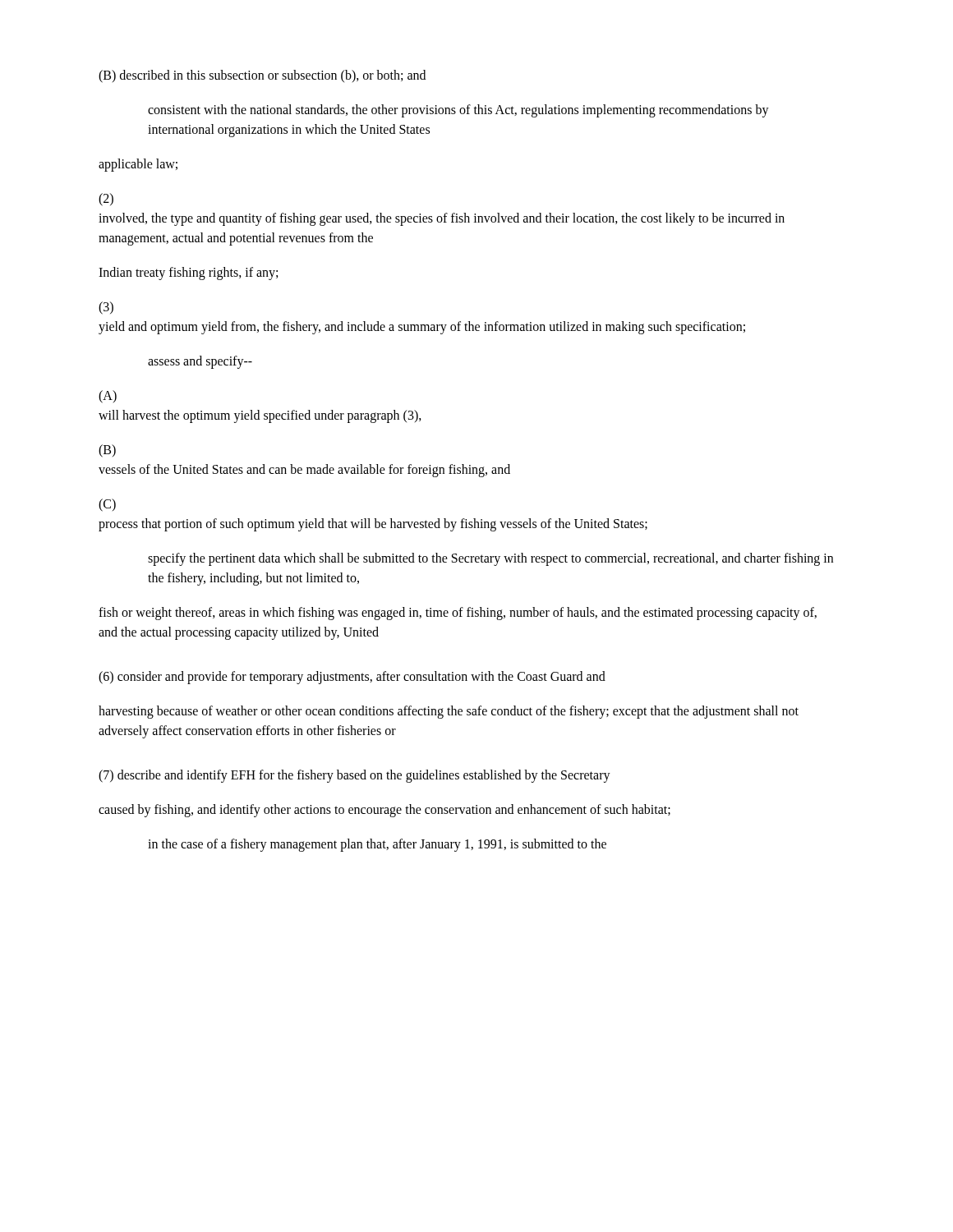This screenshot has height=1232, width=953.
Task: Select the region starting "fish or weight"
Action: (468, 623)
